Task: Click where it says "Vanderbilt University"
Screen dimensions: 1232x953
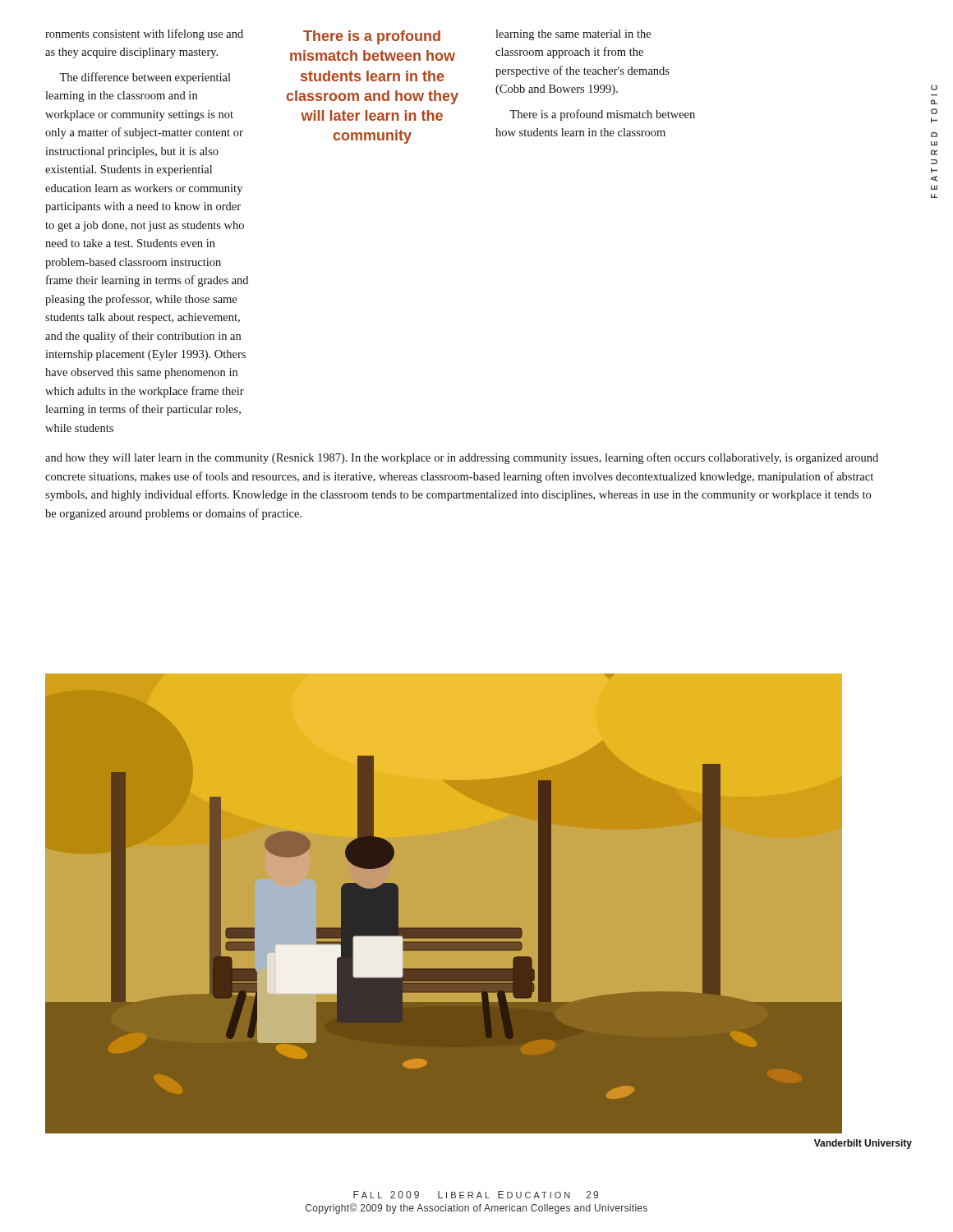Action: (863, 1143)
